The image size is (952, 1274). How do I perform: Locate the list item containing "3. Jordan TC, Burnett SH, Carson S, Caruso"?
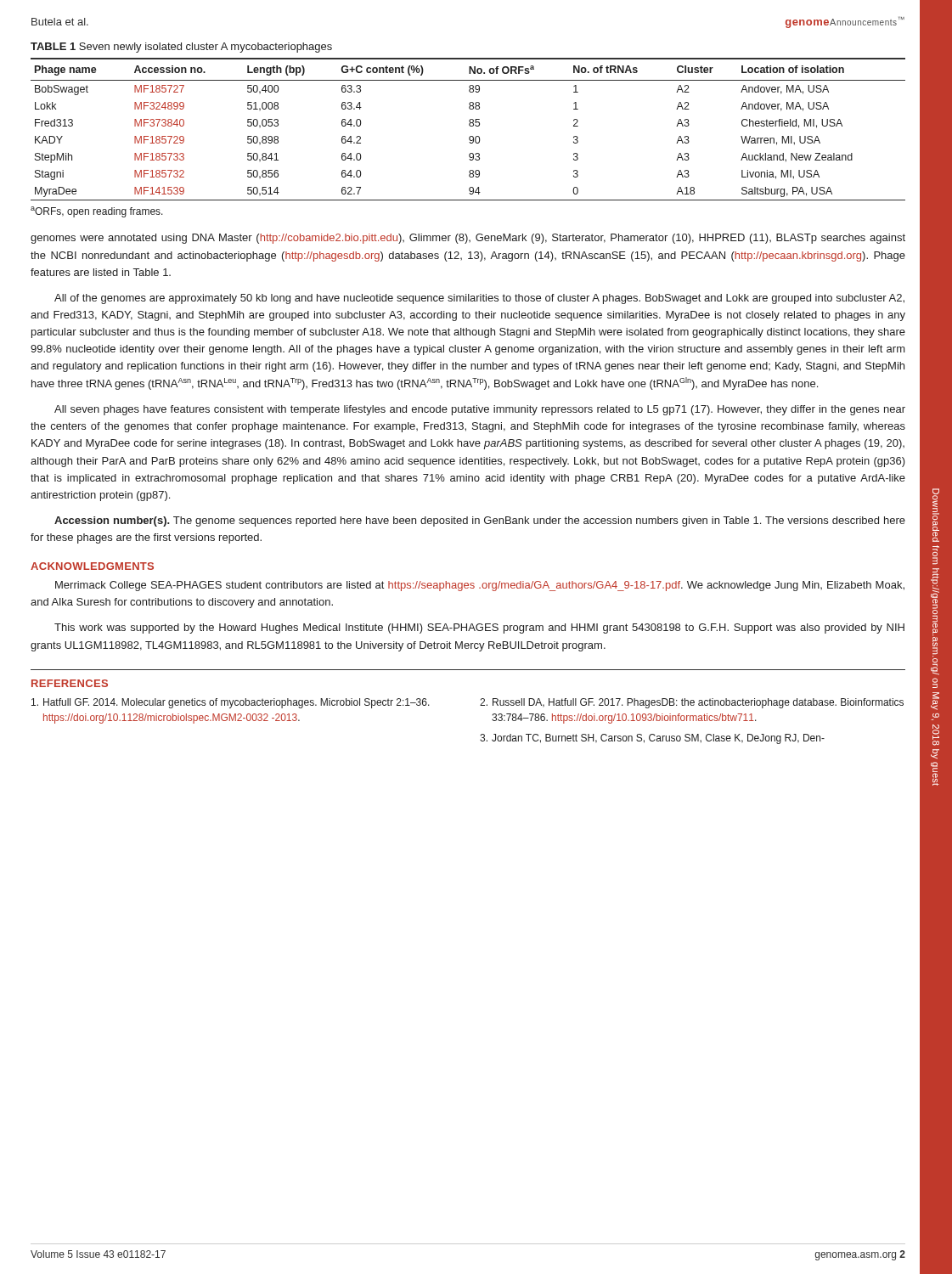(652, 739)
